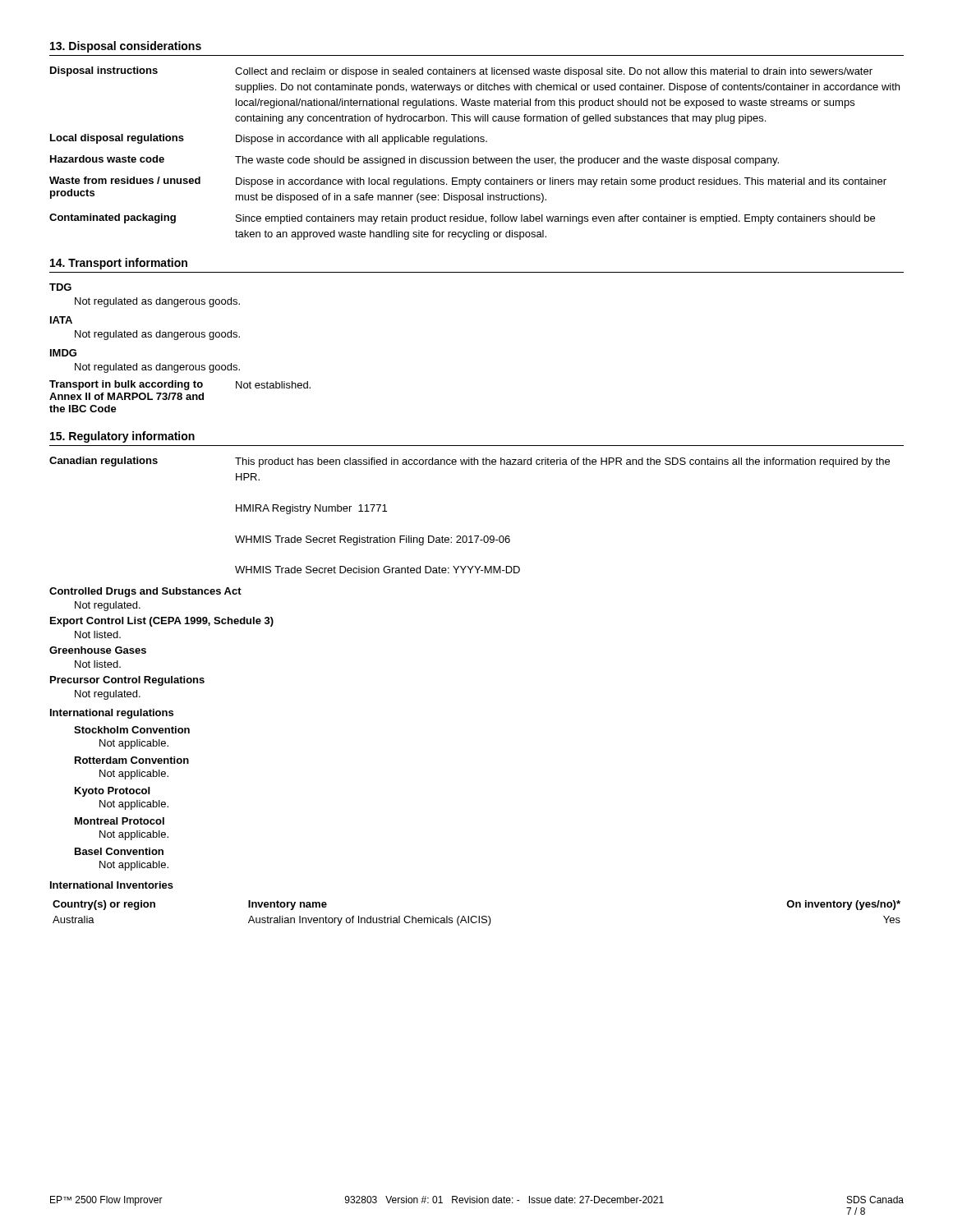
Task: Find the section header that says "15. Regulatory information"
Action: 122,436
